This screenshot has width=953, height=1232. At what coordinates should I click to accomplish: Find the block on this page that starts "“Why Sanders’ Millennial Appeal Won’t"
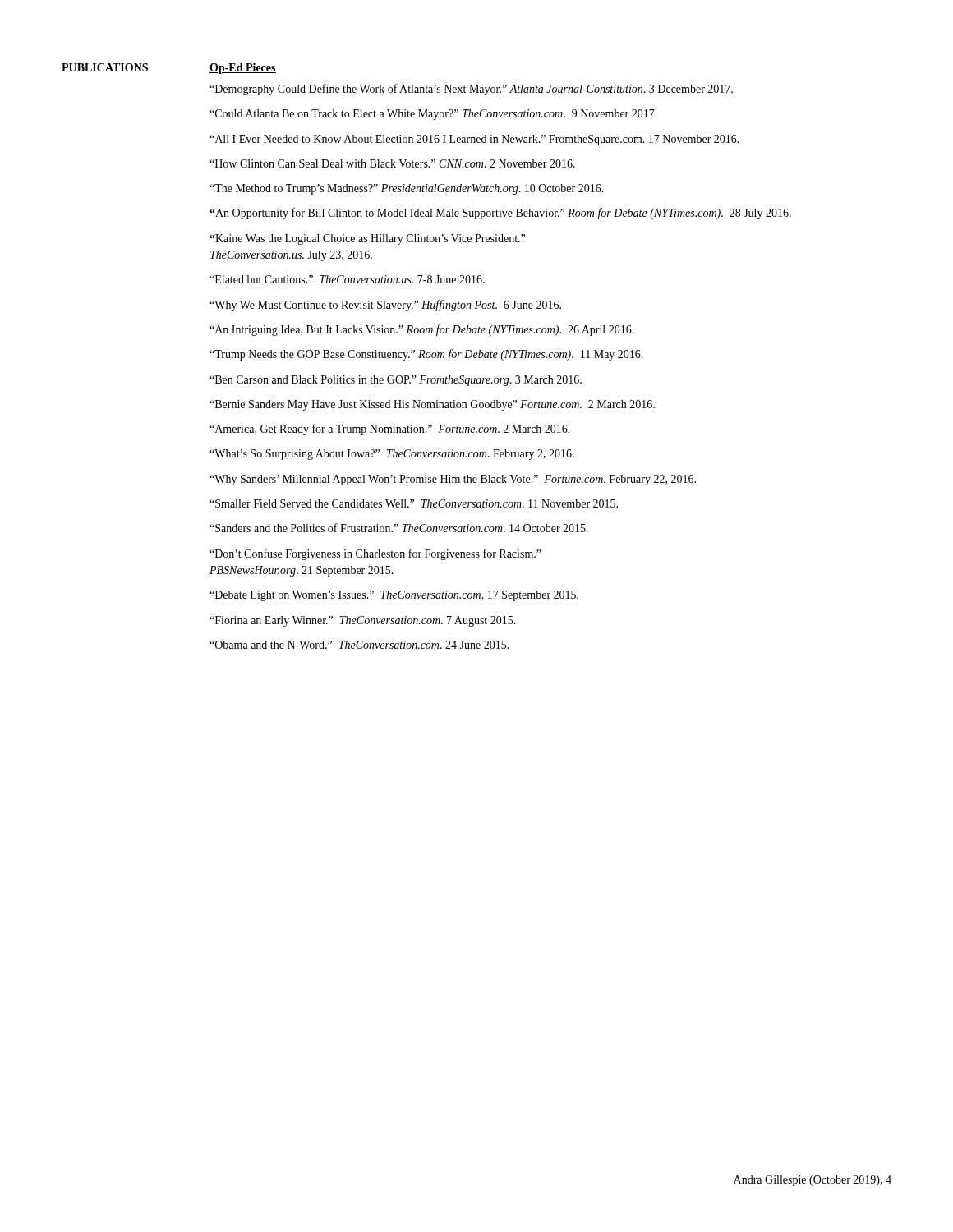coord(453,479)
